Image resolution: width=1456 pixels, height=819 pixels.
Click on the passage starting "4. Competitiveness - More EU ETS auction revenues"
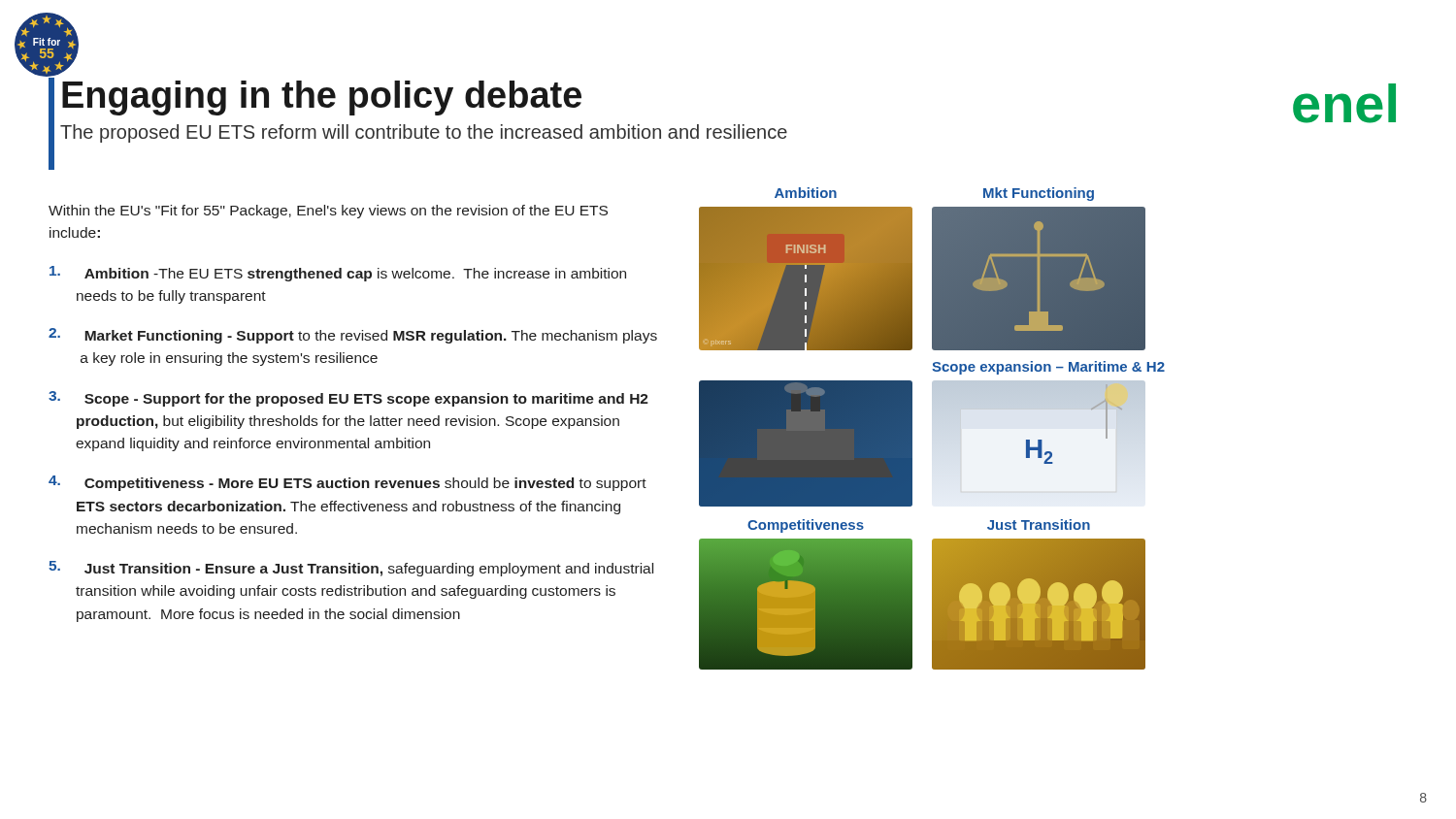click(354, 506)
